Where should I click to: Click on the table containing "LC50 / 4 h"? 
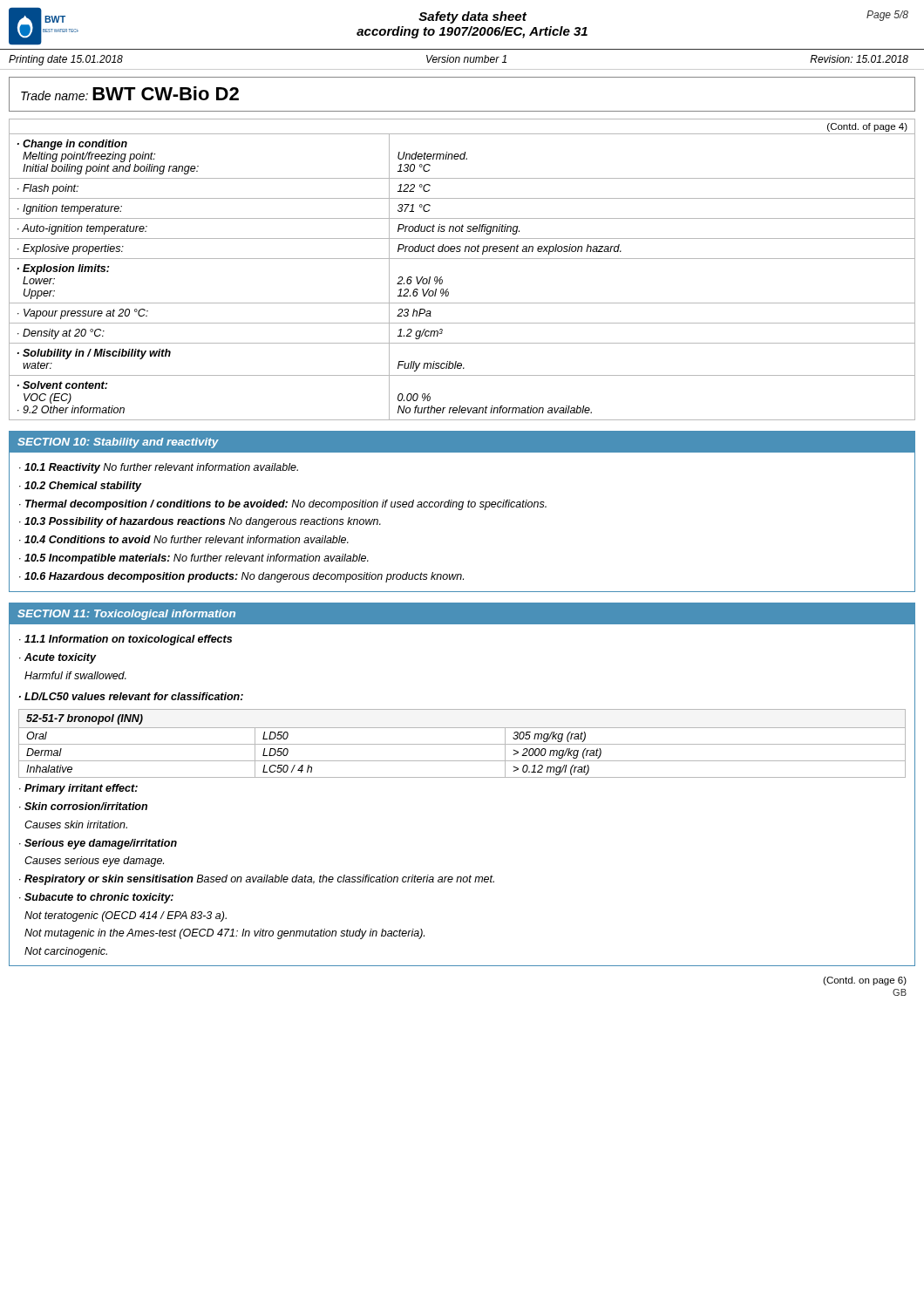click(x=462, y=744)
